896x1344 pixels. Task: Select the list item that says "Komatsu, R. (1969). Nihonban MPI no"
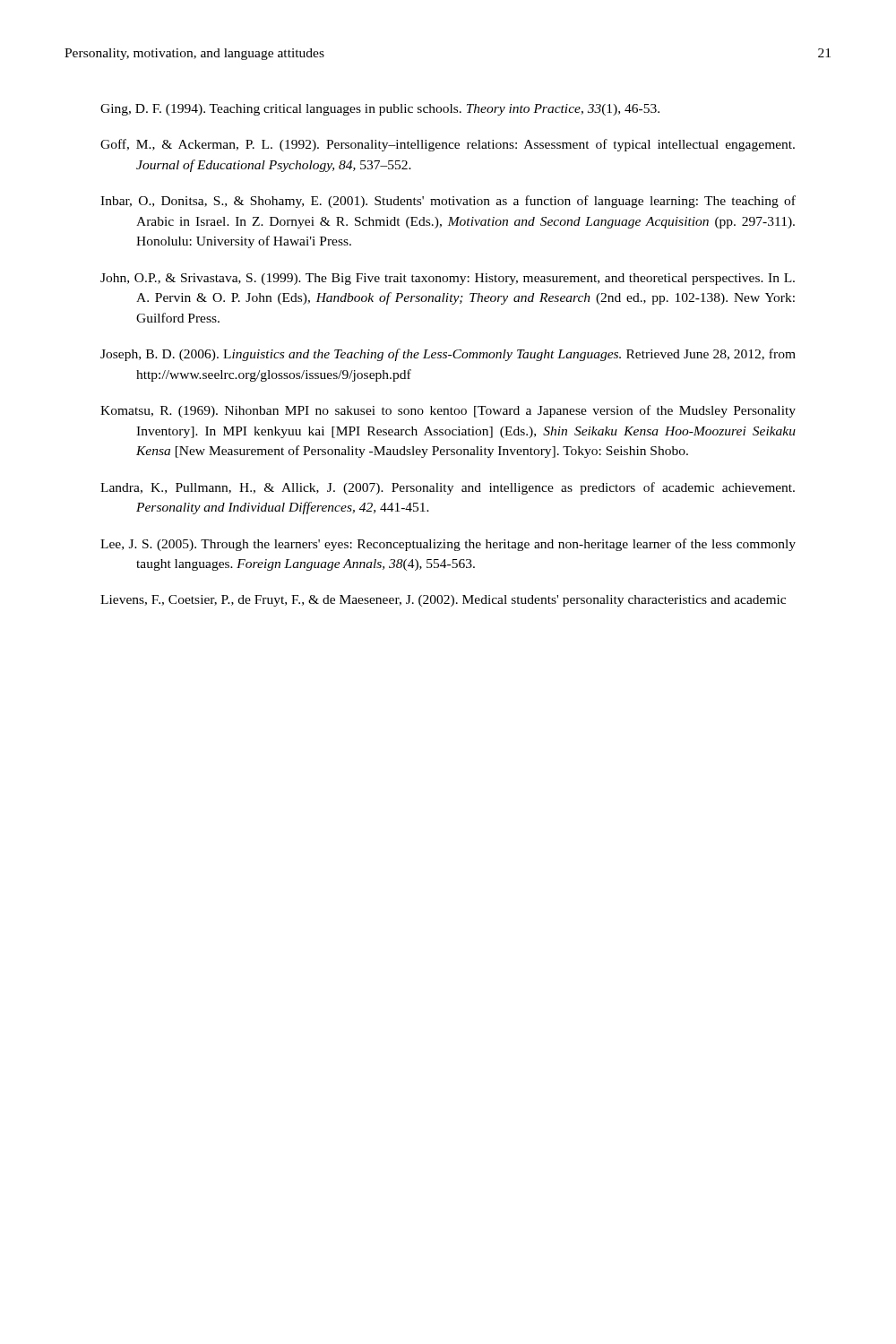pyautogui.click(x=448, y=430)
